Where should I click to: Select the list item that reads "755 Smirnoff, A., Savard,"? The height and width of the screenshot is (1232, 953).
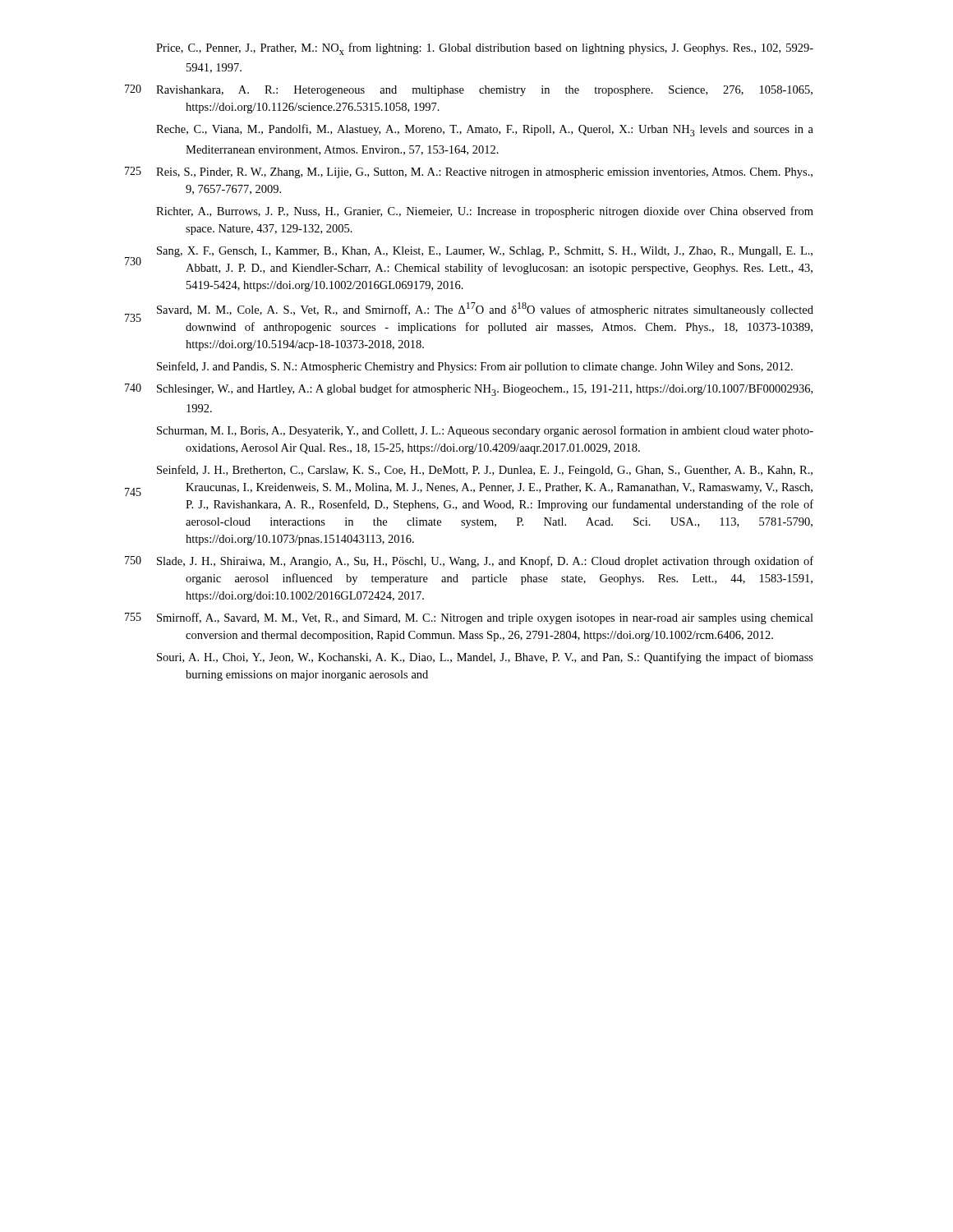tap(456, 627)
